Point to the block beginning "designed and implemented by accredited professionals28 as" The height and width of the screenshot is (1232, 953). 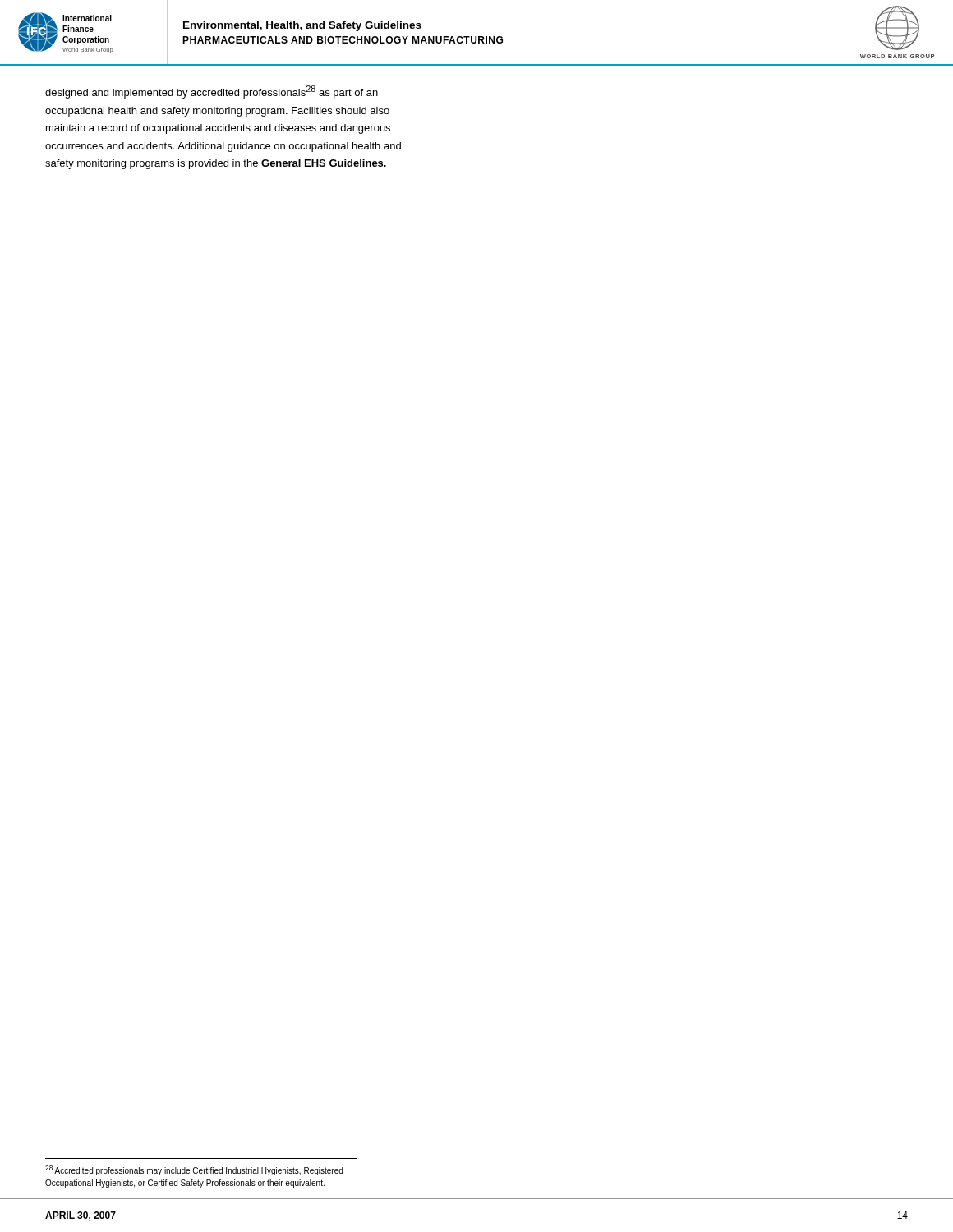click(x=223, y=127)
